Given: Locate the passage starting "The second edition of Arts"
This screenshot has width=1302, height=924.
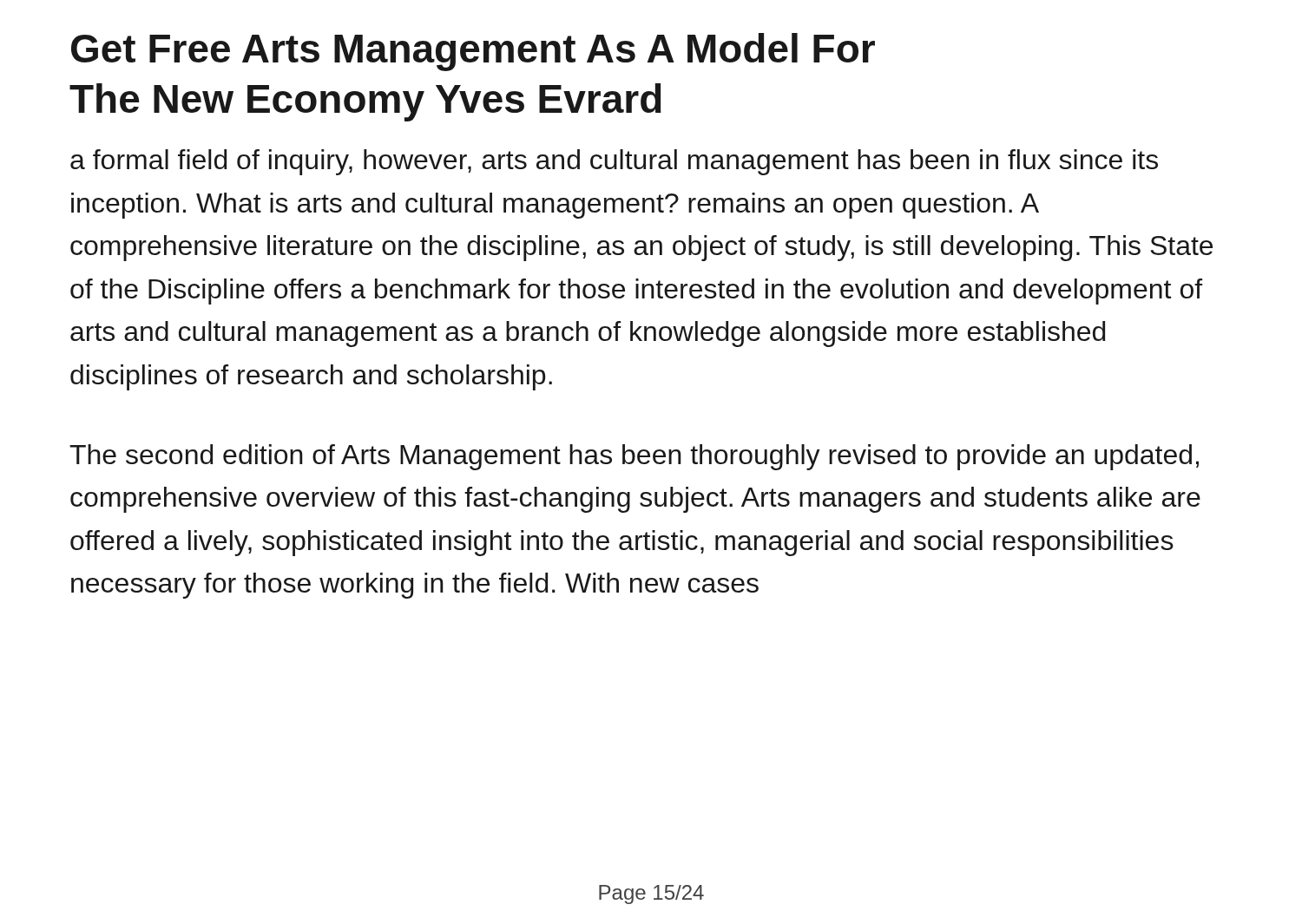Looking at the screenshot, I should point(635,519).
